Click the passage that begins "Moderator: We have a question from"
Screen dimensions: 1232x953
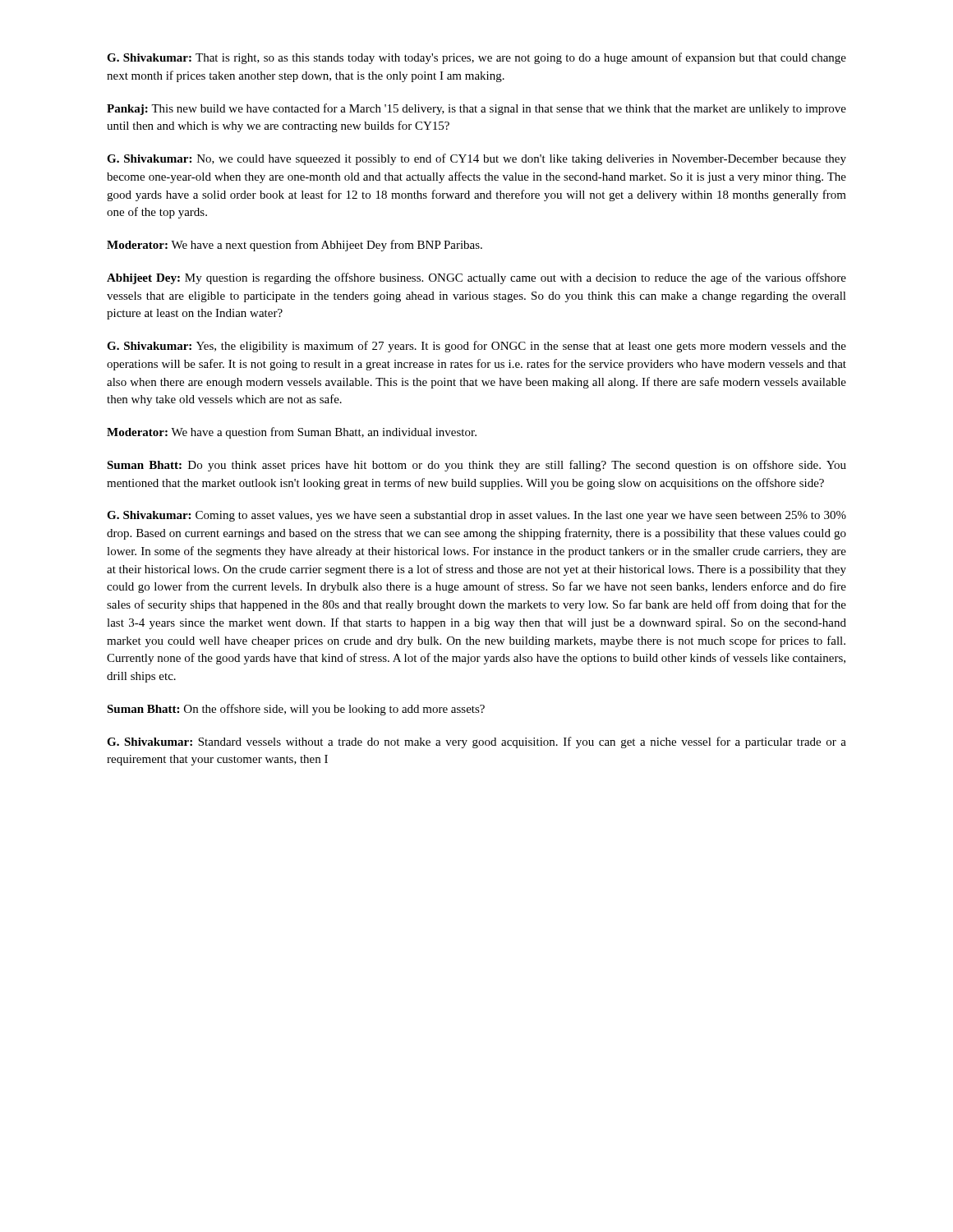(x=292, y=432)
